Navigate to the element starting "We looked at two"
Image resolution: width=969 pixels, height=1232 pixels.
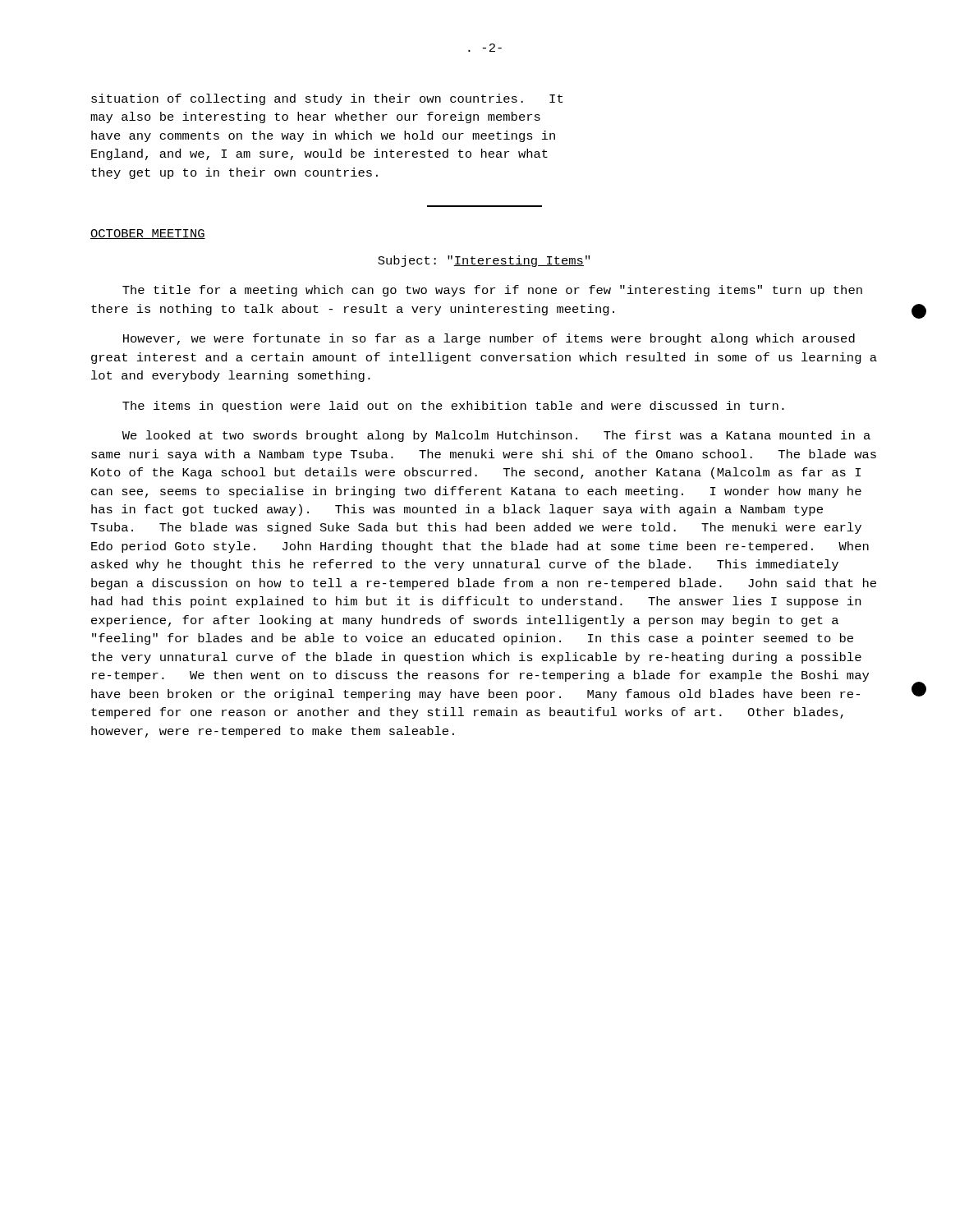(x=484, y=584)
